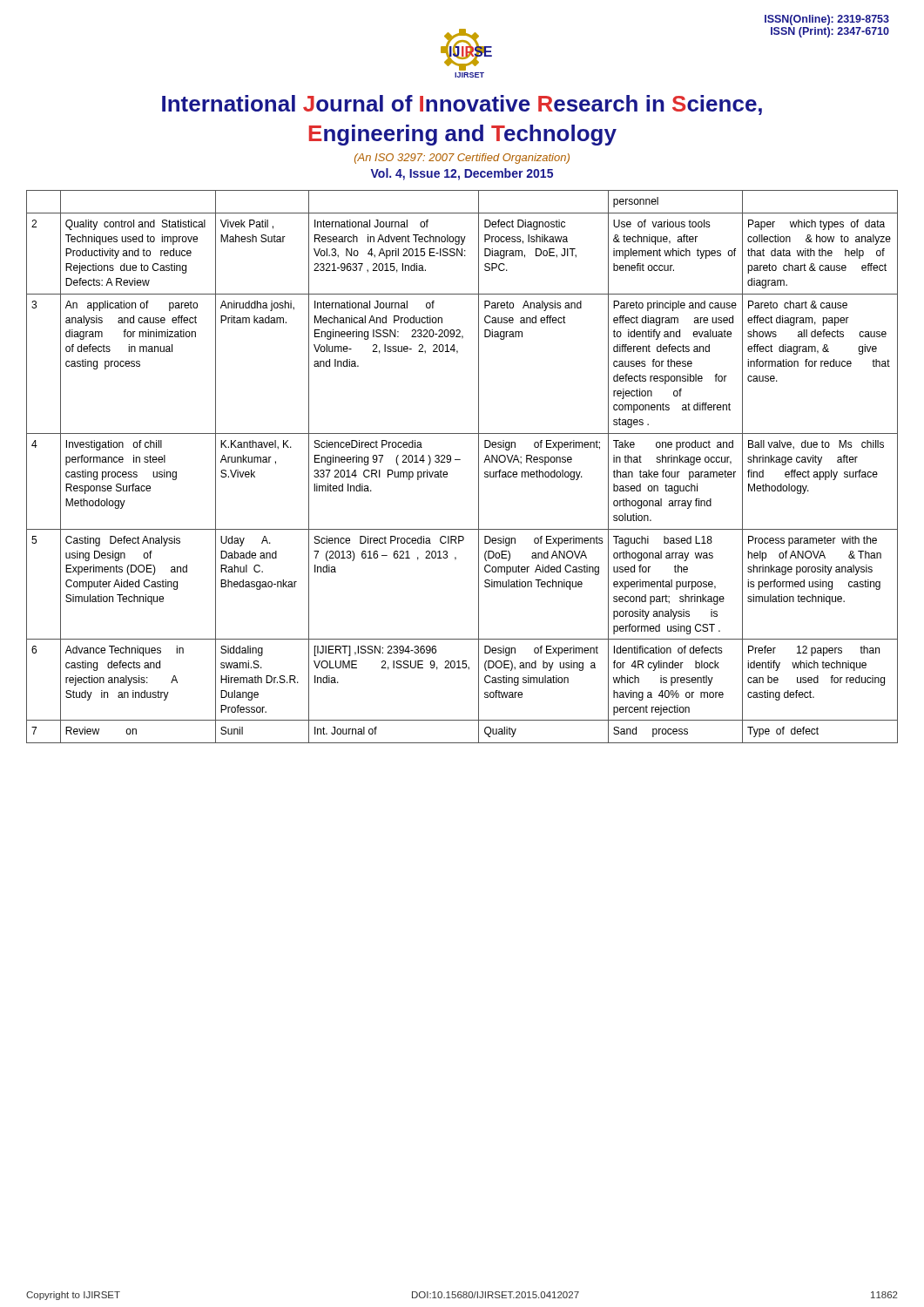The width and height of the screenshot is (924, 1307).
Task: Where is the title that starts "International Journal of Innovative Research"?
Action: tap(462, 118)
